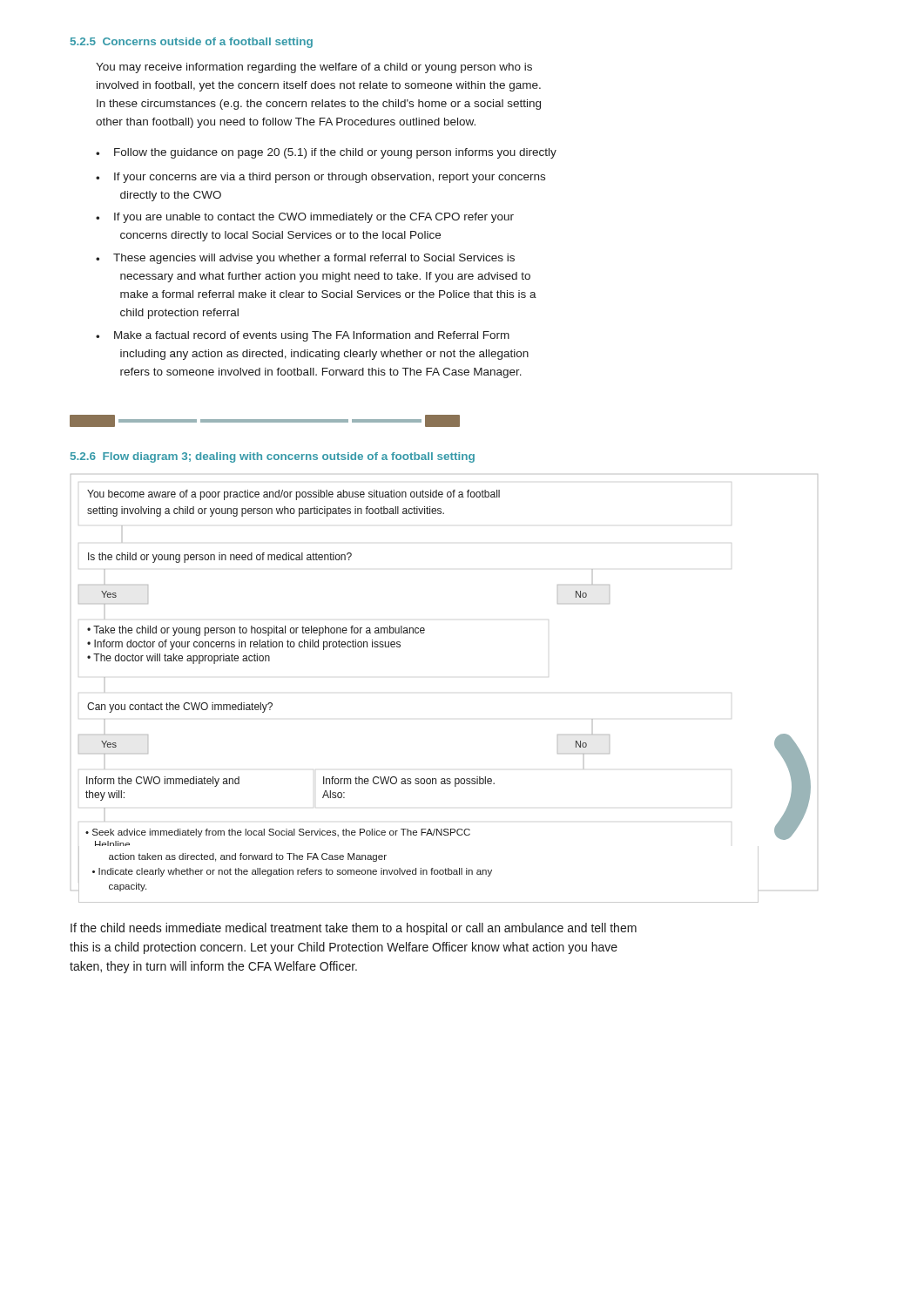This screenshot has width=924, height=1307.
Task: Point to the section header beginning "5.2.5 Concerns outside of a"
Action: click(191, 41)
